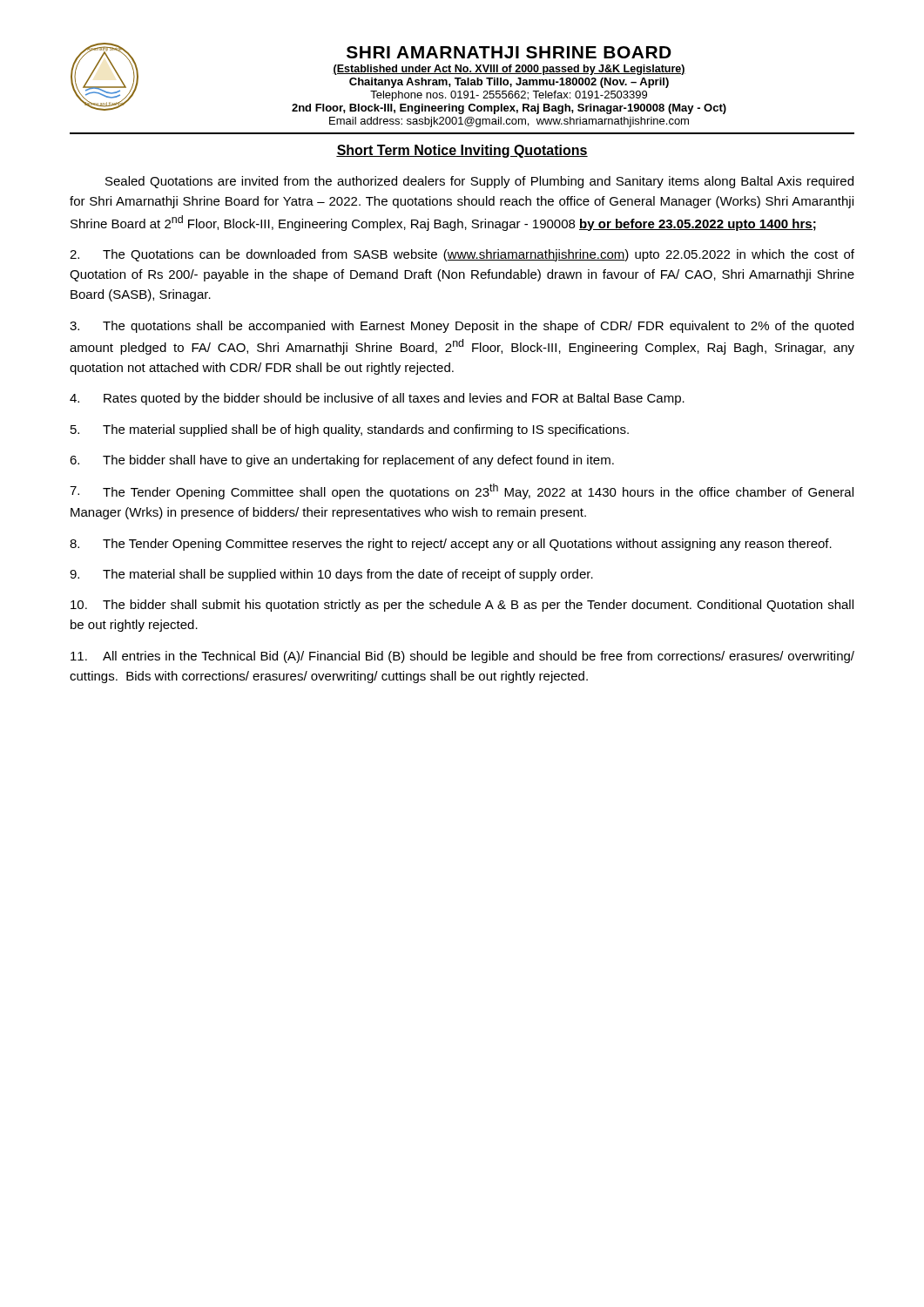Image resolution: width=924 pixels, height=1307 pixels.
Task: Find the block on this page that starts "8.The Tender Opening Committee"
Action: point(451,543)
